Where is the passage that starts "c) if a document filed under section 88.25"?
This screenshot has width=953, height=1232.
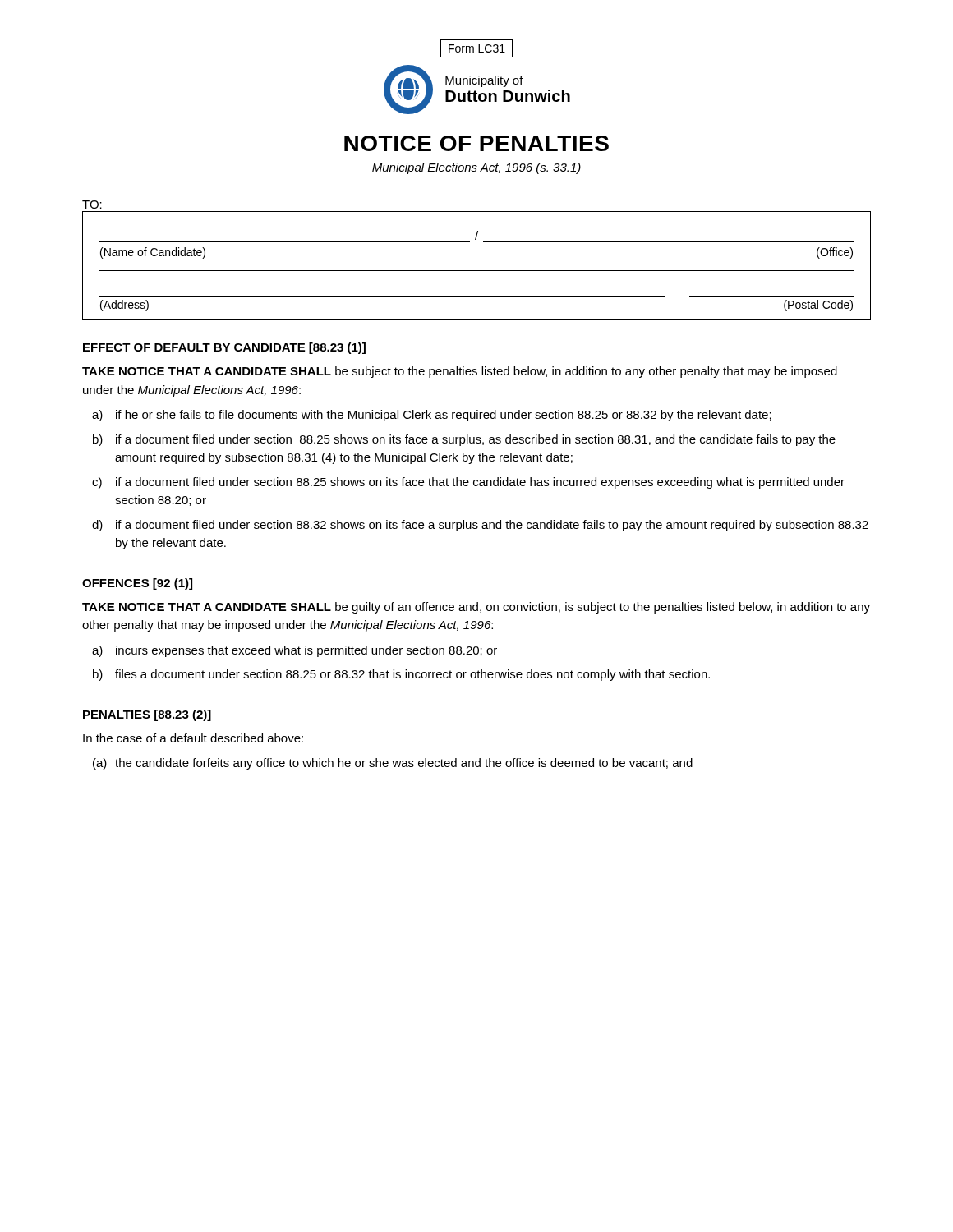[480, 490]
